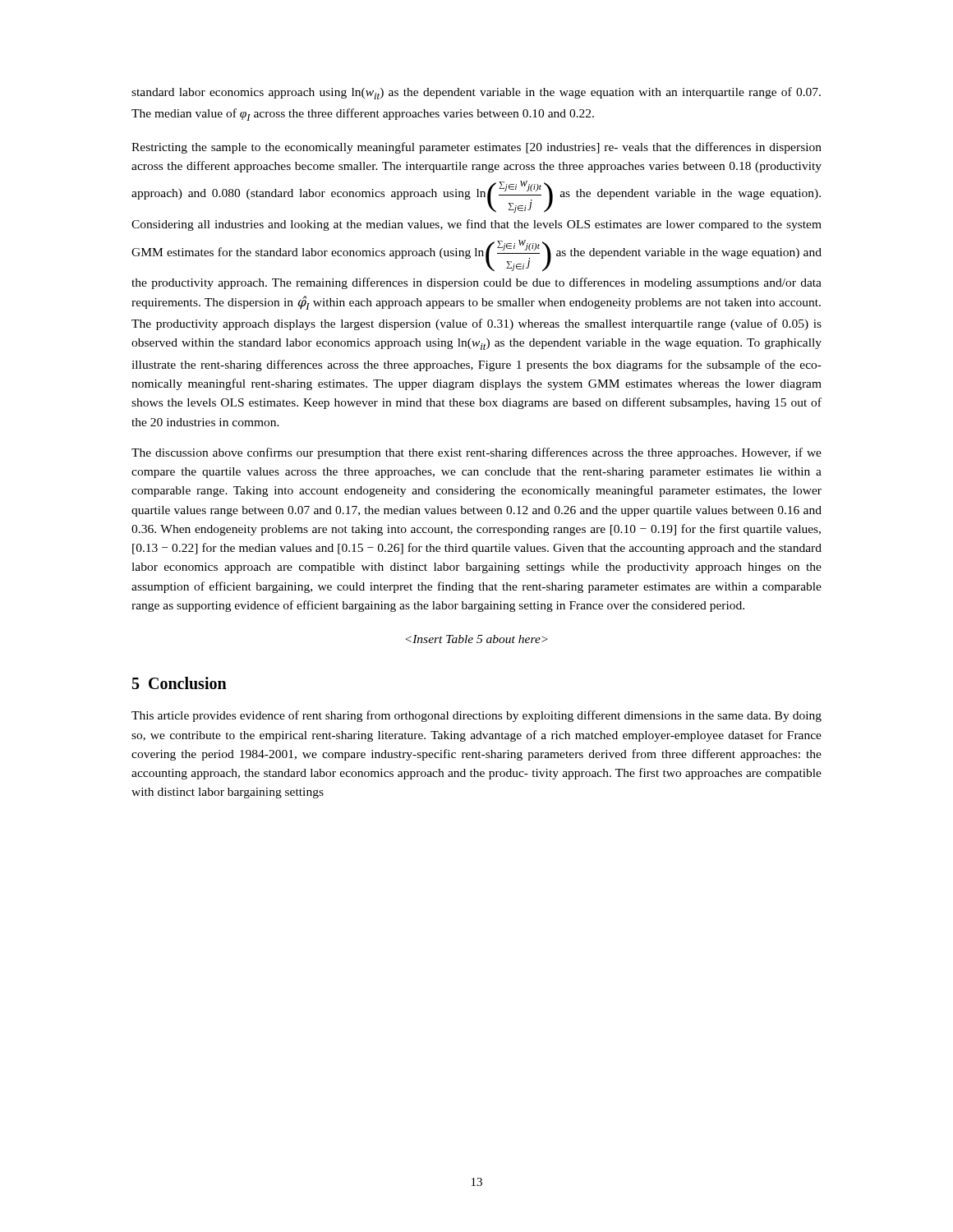This screenshot has width=953, height=1232.
Task: Click on the text block that says "This article provides evidence of"
Action: click(x=476, y=753)
